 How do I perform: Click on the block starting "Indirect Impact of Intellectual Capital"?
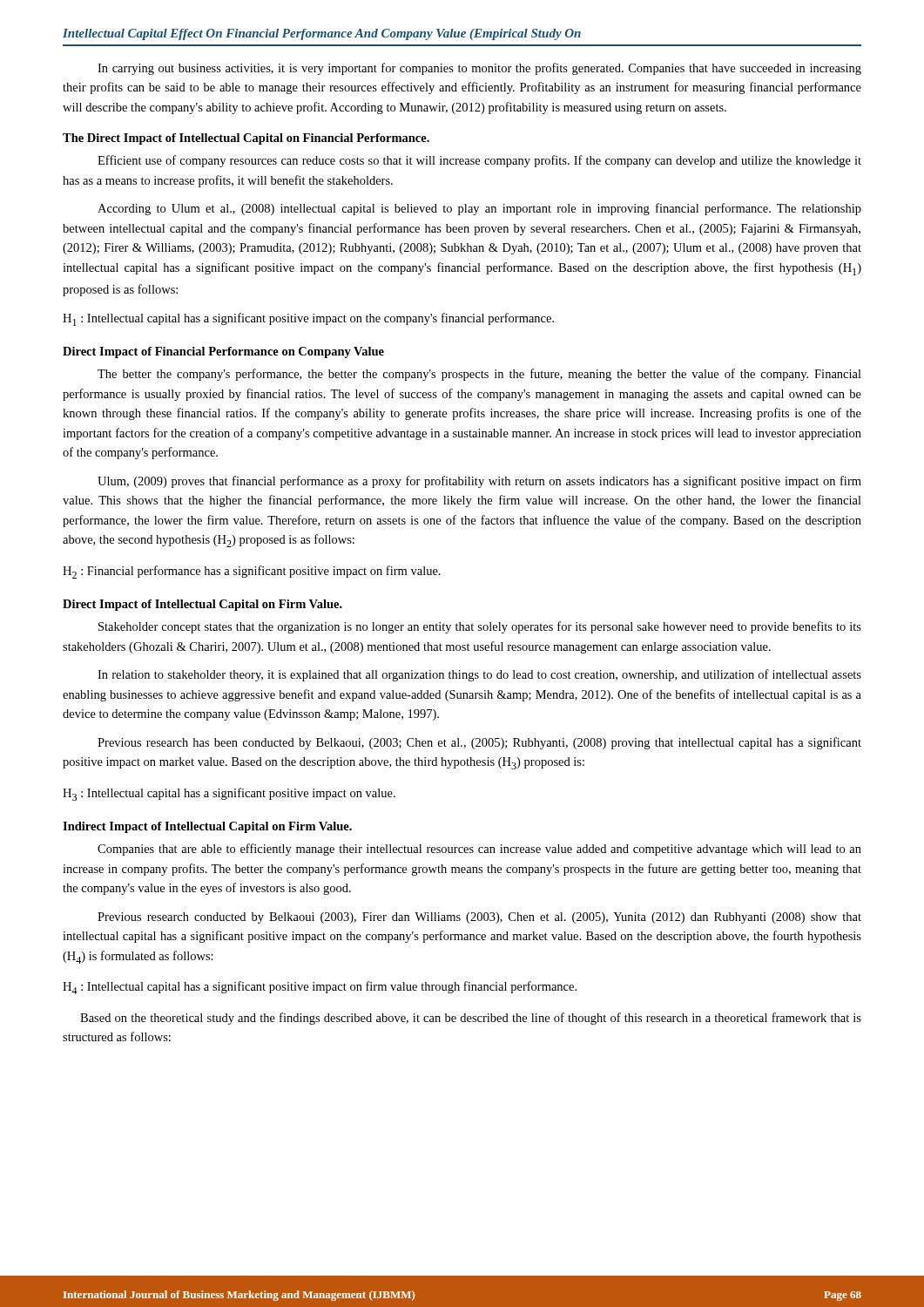pyautogui.click(x=207, y=826)
